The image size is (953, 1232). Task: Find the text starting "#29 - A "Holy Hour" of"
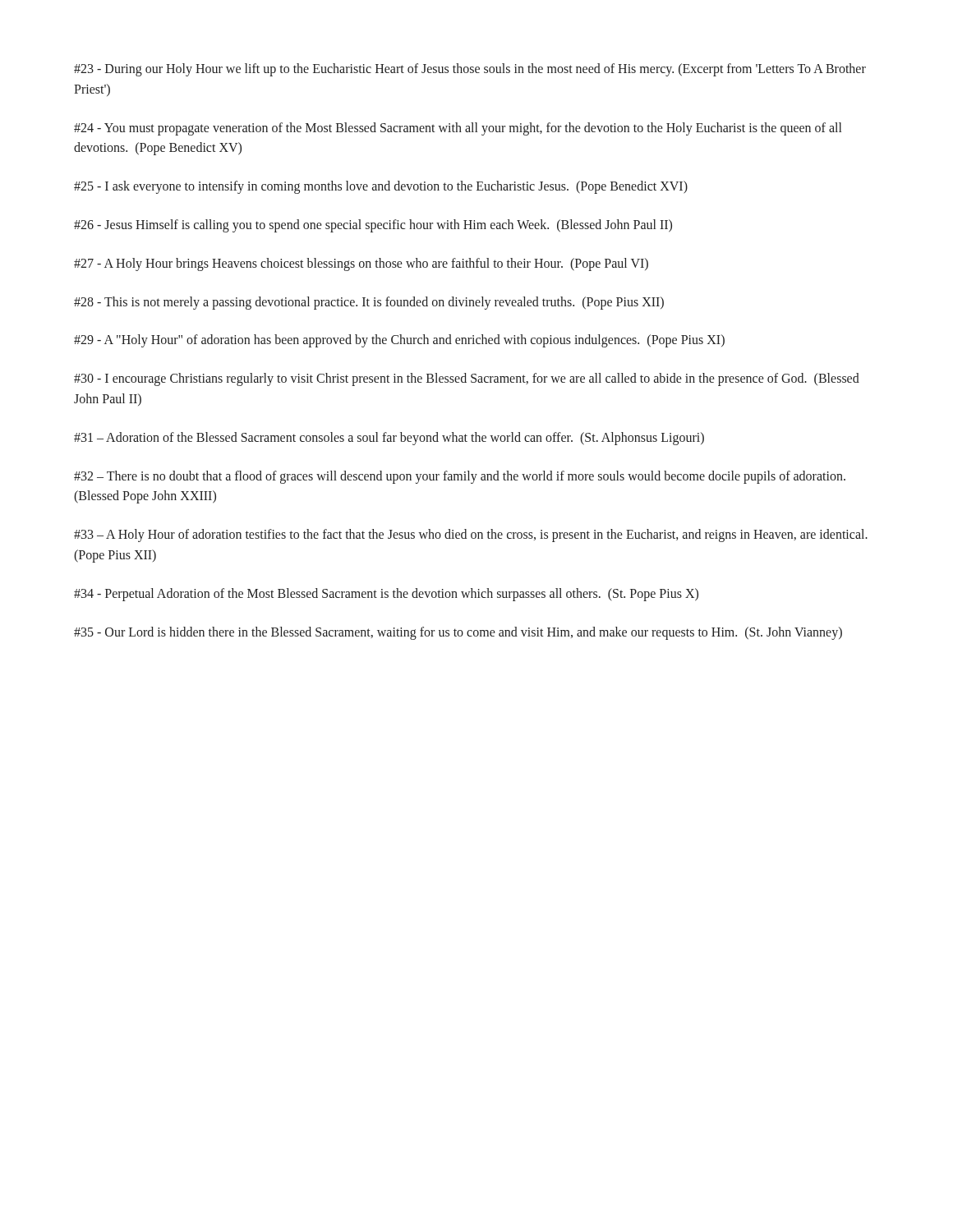click(399, 340)
